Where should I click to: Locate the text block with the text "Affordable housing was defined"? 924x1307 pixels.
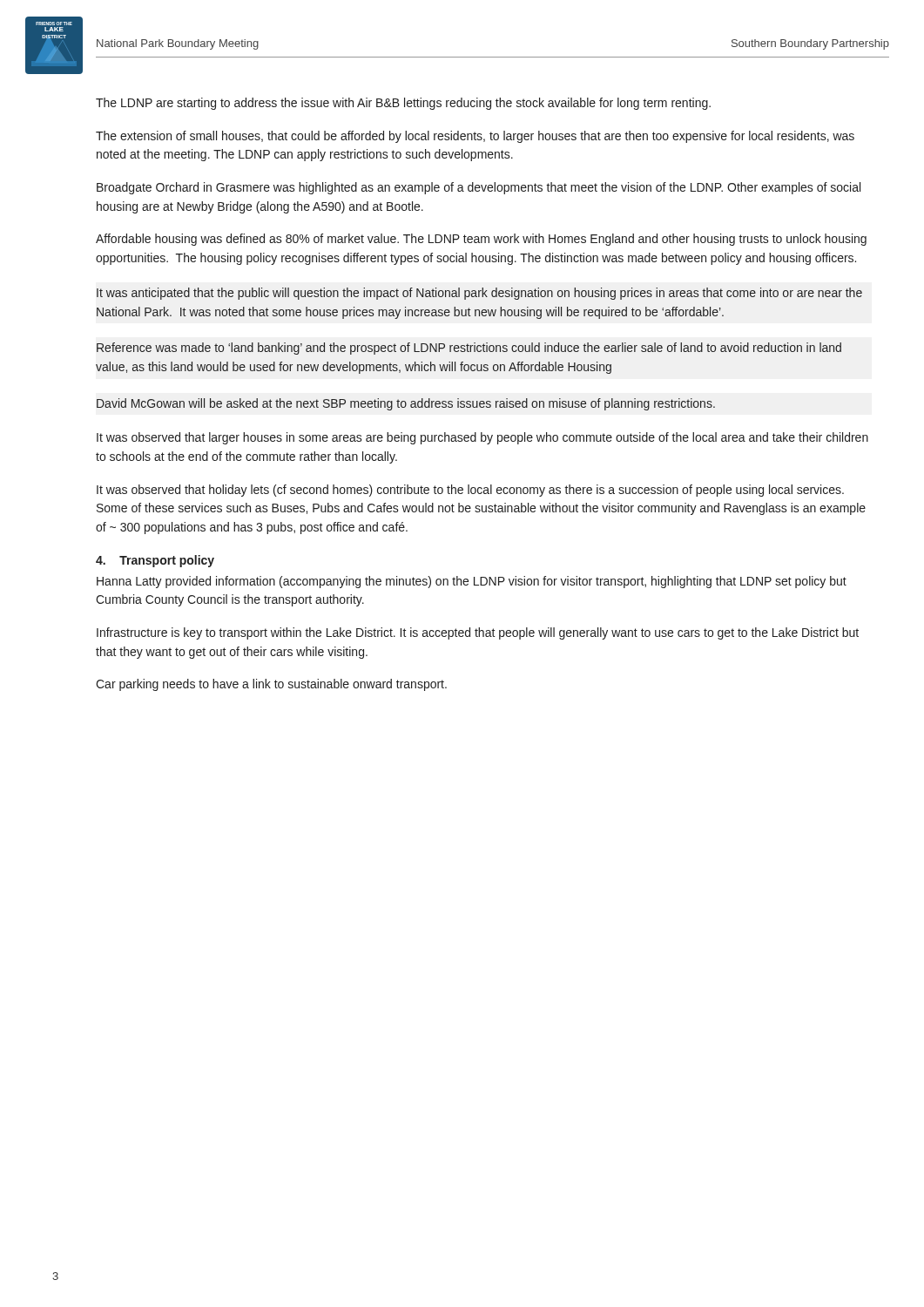point(481,249)
